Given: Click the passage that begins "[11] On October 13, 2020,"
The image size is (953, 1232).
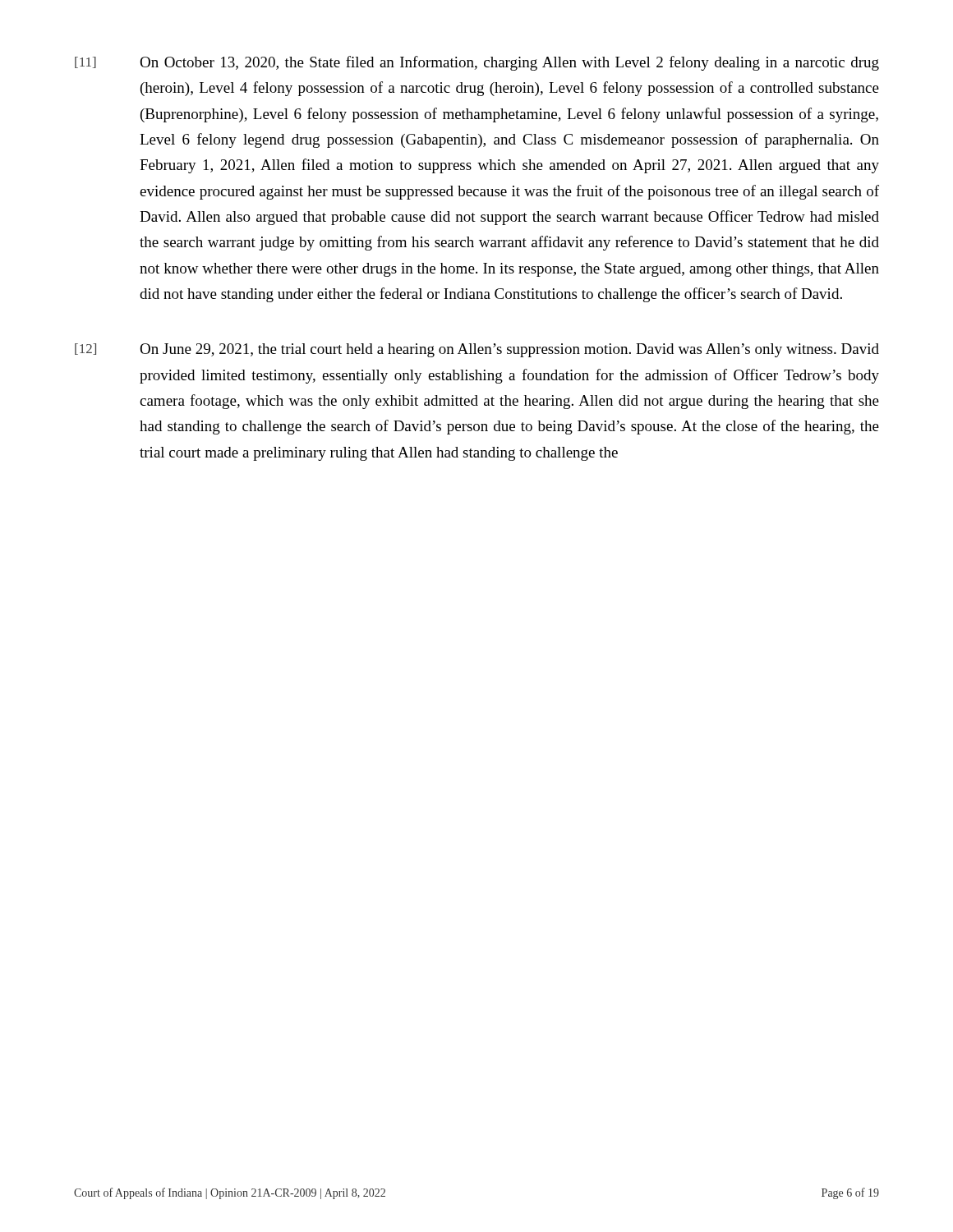Looking at the screenshot, I should [x=476, y=178].
